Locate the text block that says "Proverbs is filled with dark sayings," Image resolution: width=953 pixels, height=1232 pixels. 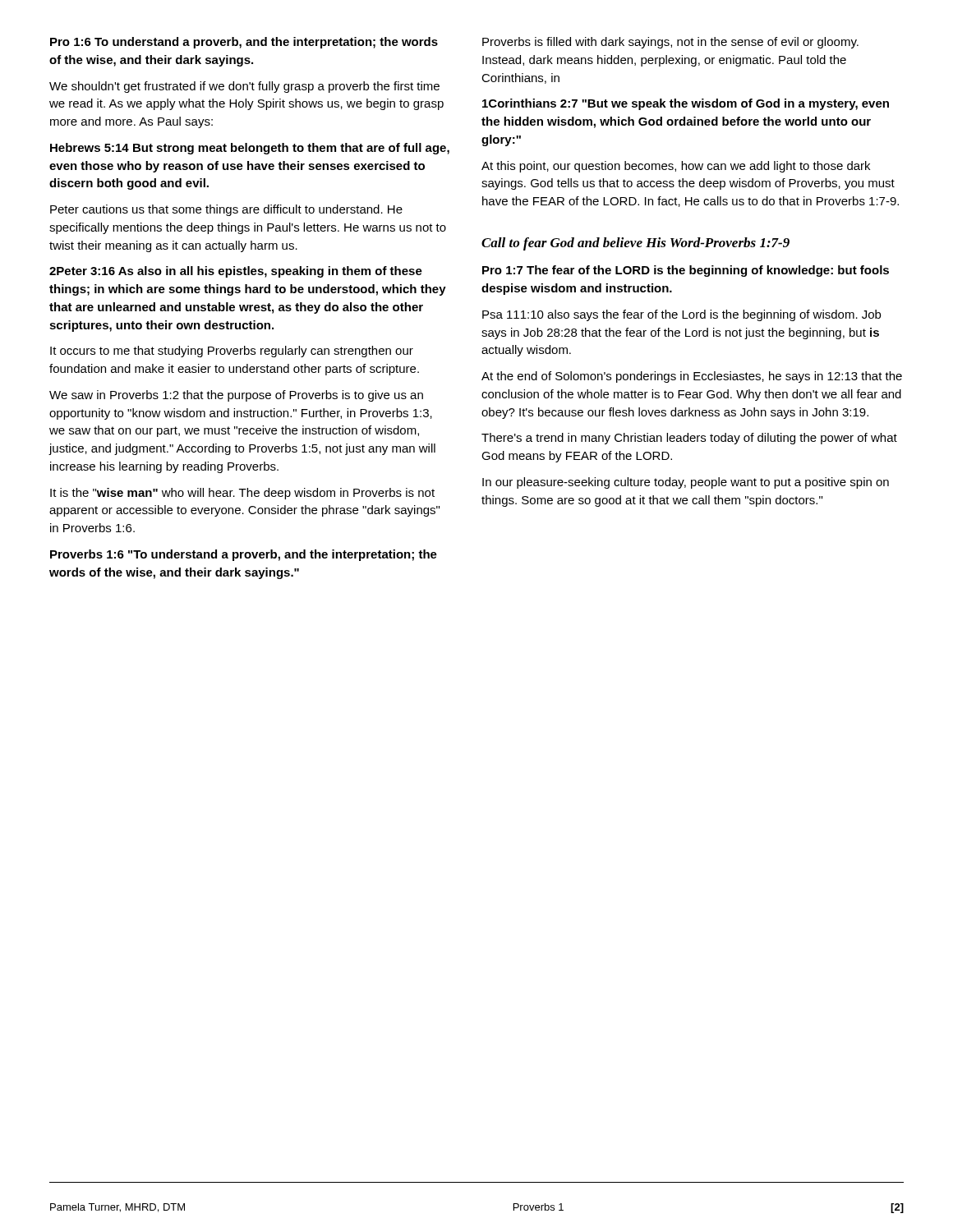[693, 121]
